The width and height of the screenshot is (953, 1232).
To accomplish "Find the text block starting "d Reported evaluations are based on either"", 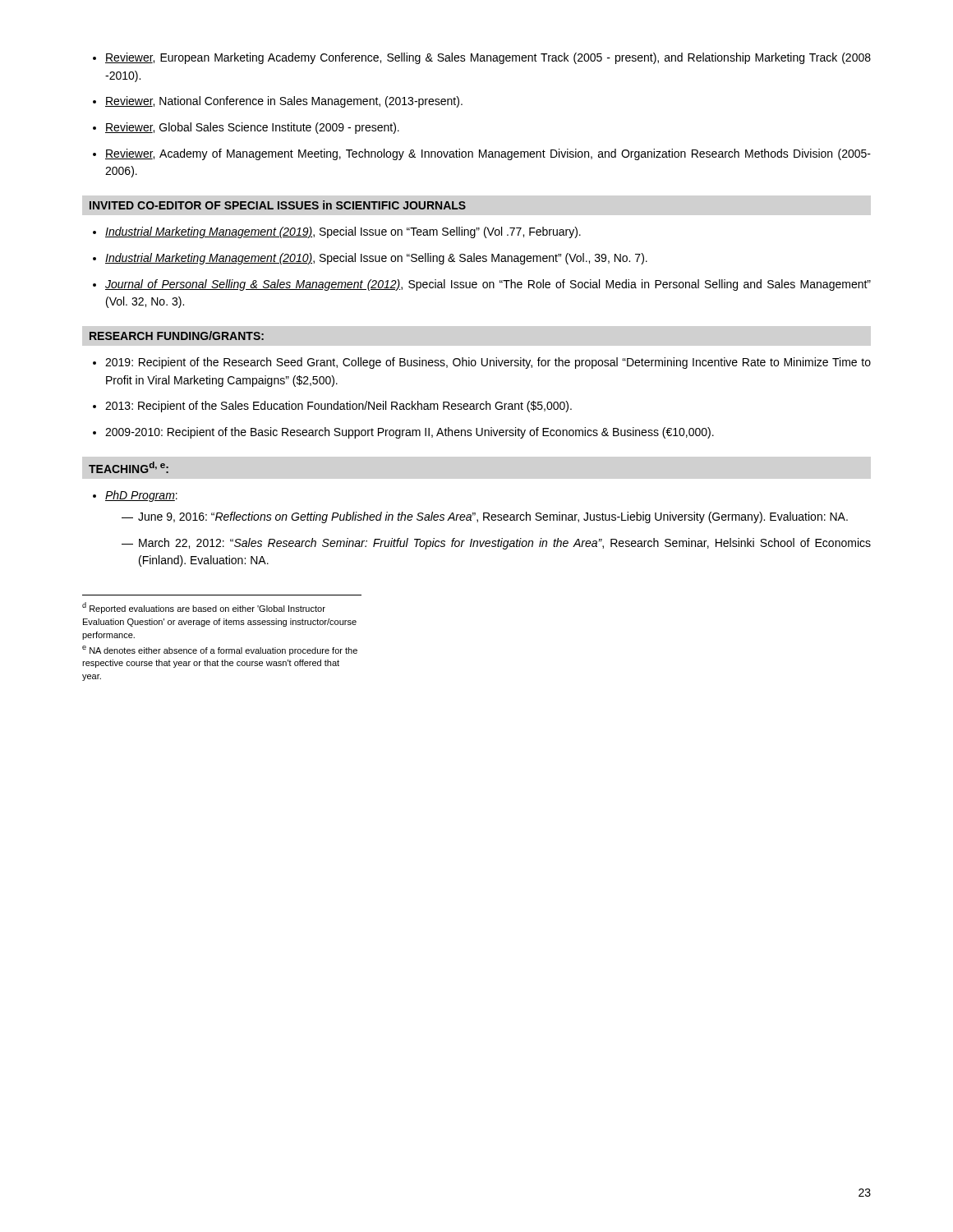I will click(220, 641).
